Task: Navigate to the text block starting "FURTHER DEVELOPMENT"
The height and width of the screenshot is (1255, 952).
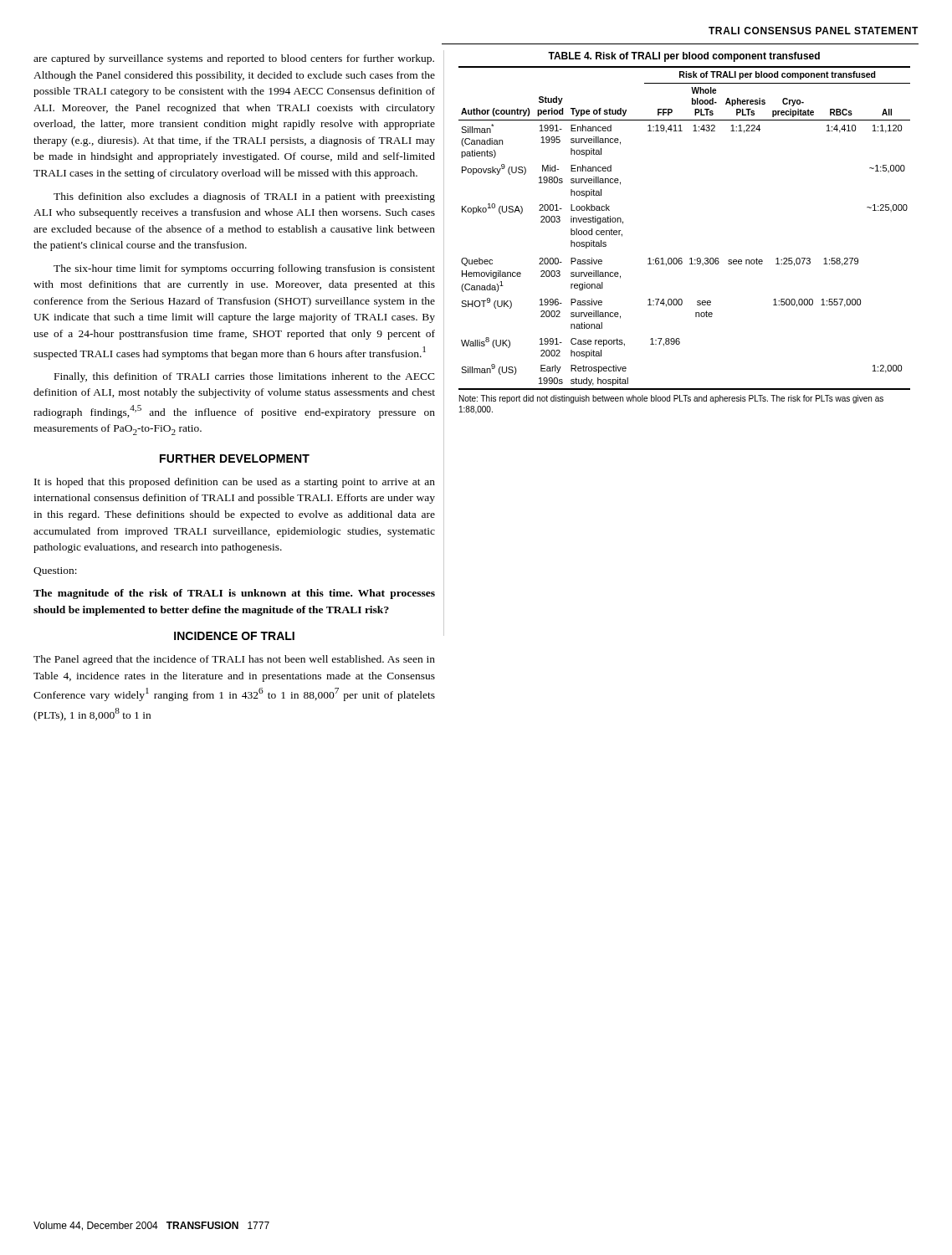Action: tap(234, 458)
